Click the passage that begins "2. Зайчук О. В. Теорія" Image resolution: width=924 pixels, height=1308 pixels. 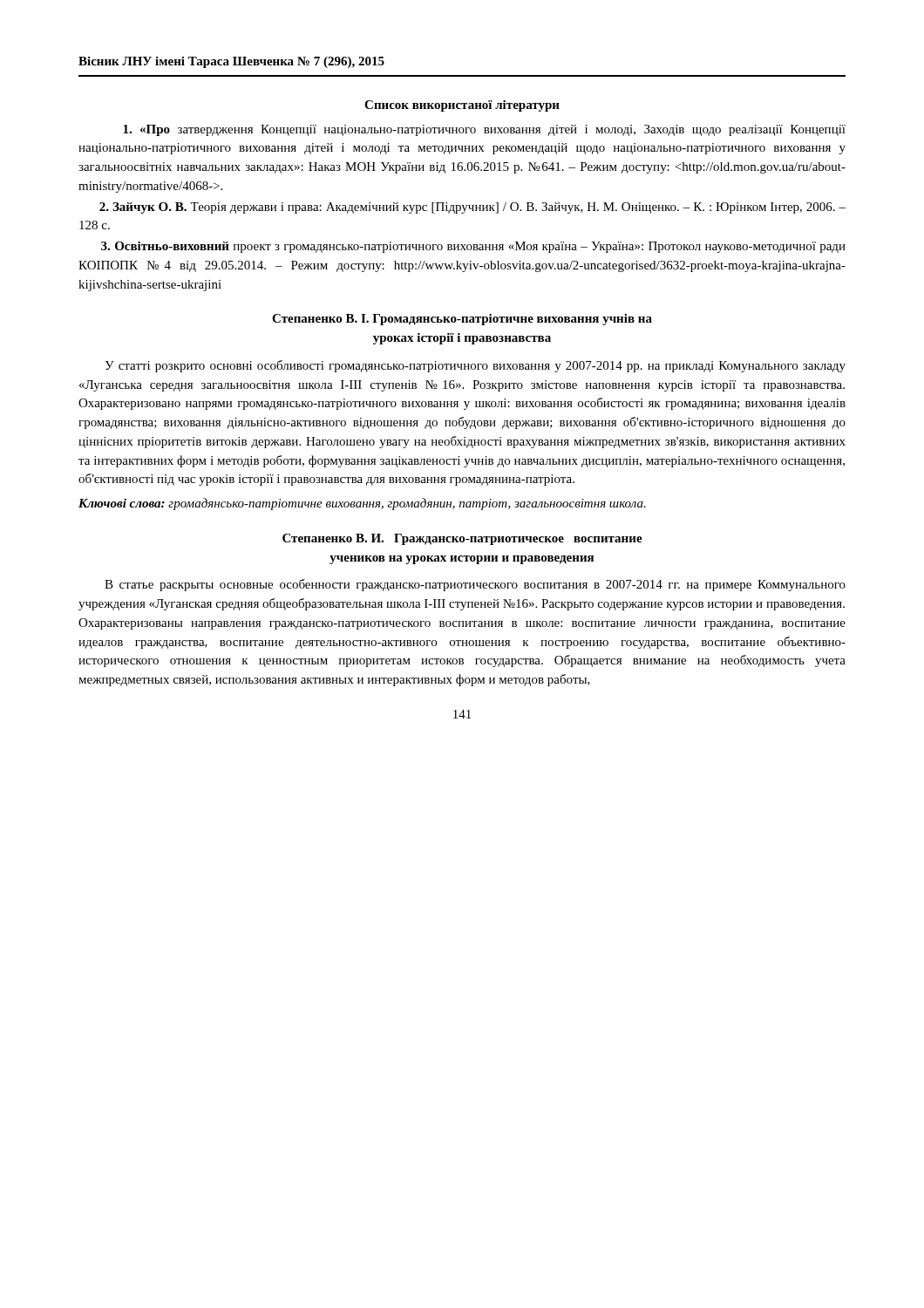coord(462,216)
